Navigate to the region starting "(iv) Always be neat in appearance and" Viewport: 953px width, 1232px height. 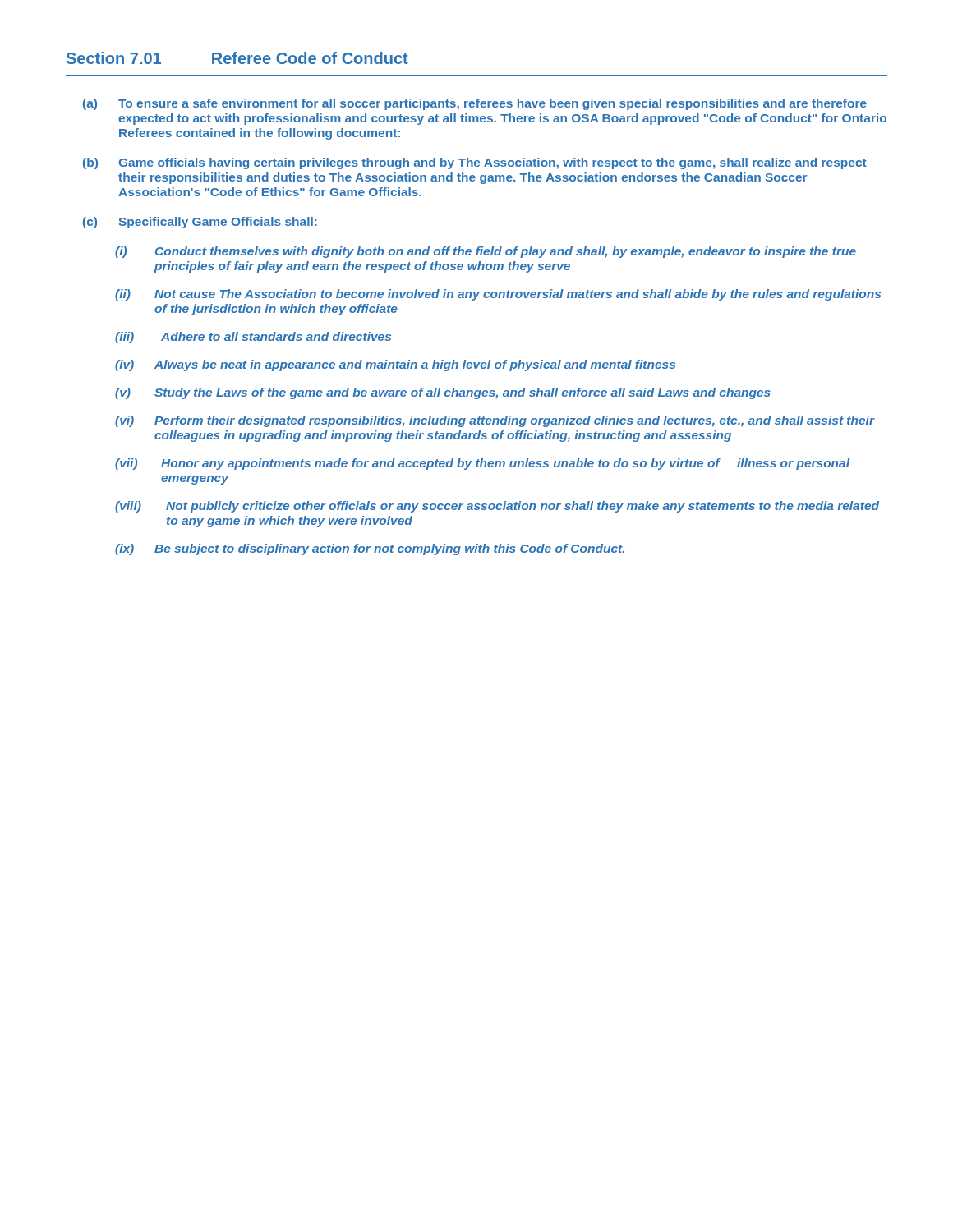click(x=395, y=365)
